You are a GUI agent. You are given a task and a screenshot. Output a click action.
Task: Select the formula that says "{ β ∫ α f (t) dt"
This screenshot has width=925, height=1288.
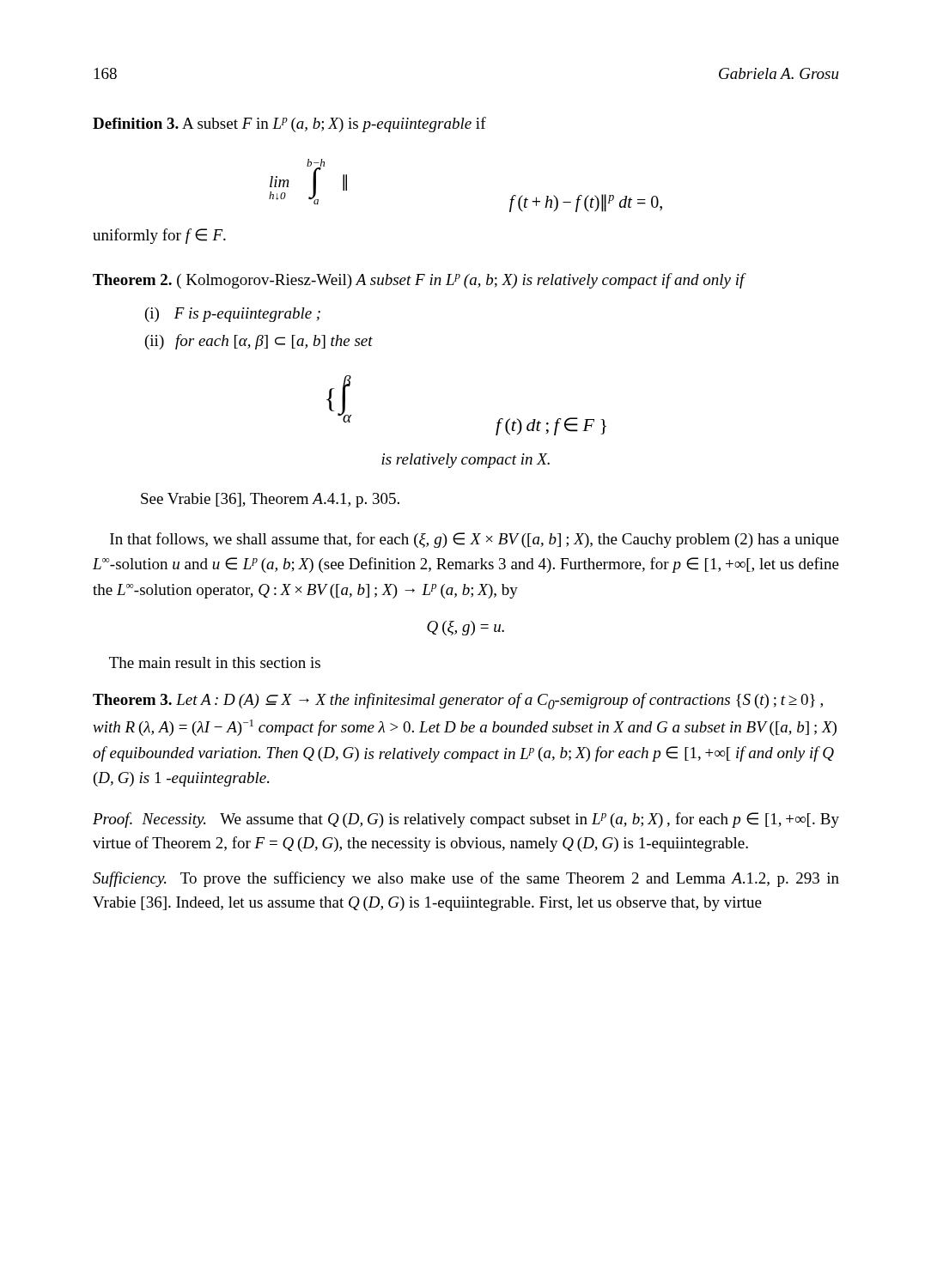(547, 423)
